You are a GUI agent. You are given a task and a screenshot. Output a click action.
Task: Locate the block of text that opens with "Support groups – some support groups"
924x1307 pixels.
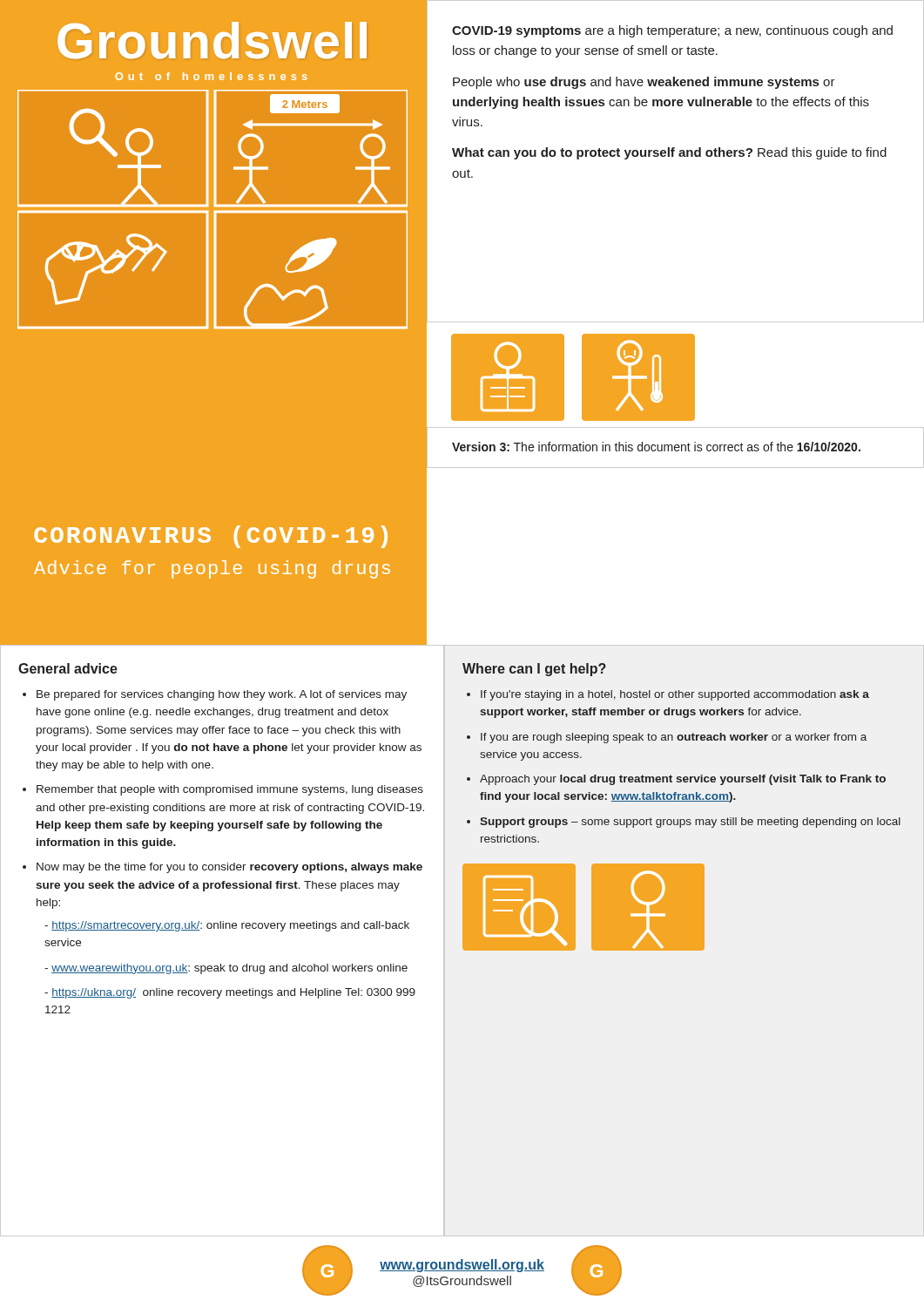click(x=690, y=830)
